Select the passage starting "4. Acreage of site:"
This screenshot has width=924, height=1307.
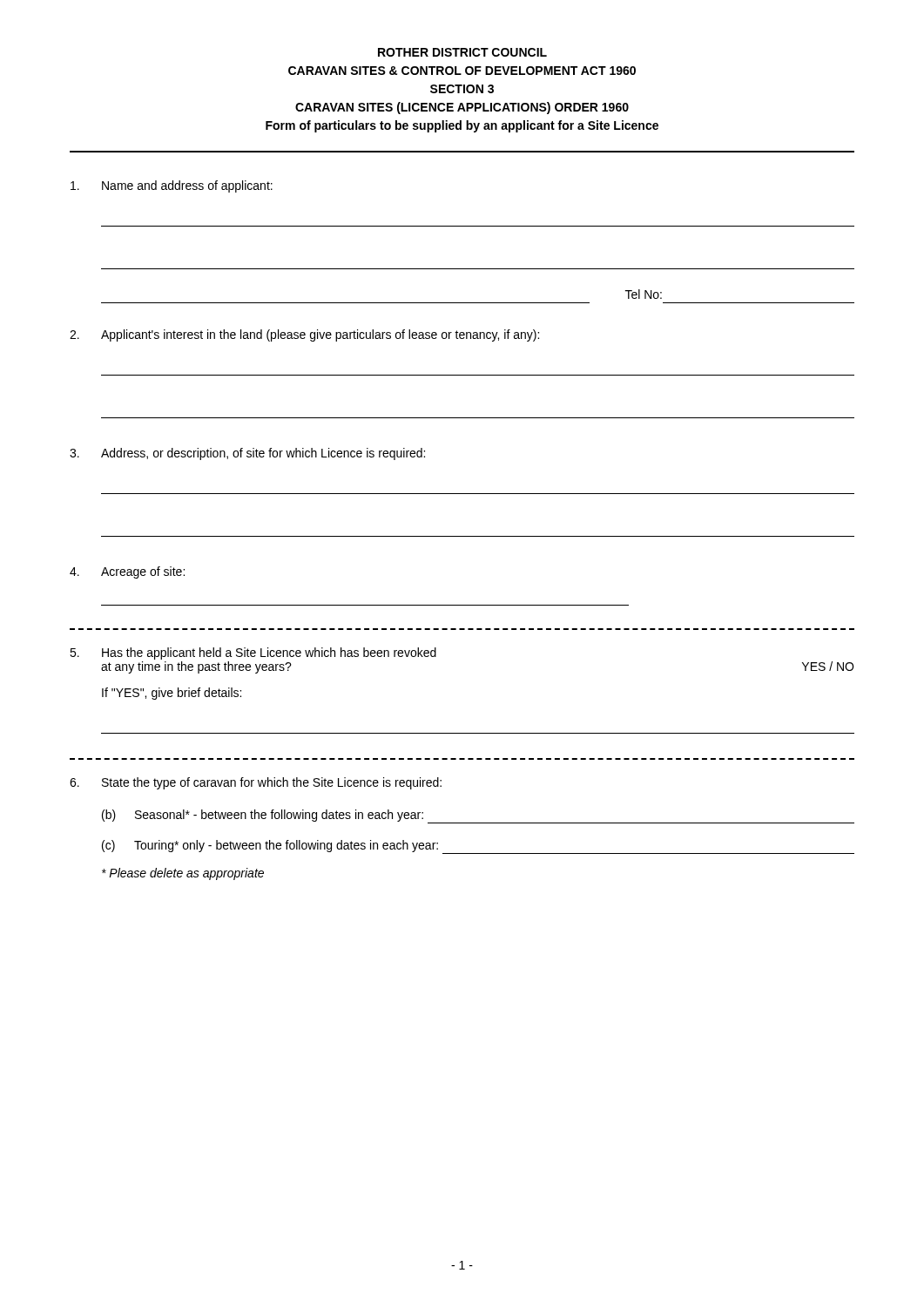(127, 572)
